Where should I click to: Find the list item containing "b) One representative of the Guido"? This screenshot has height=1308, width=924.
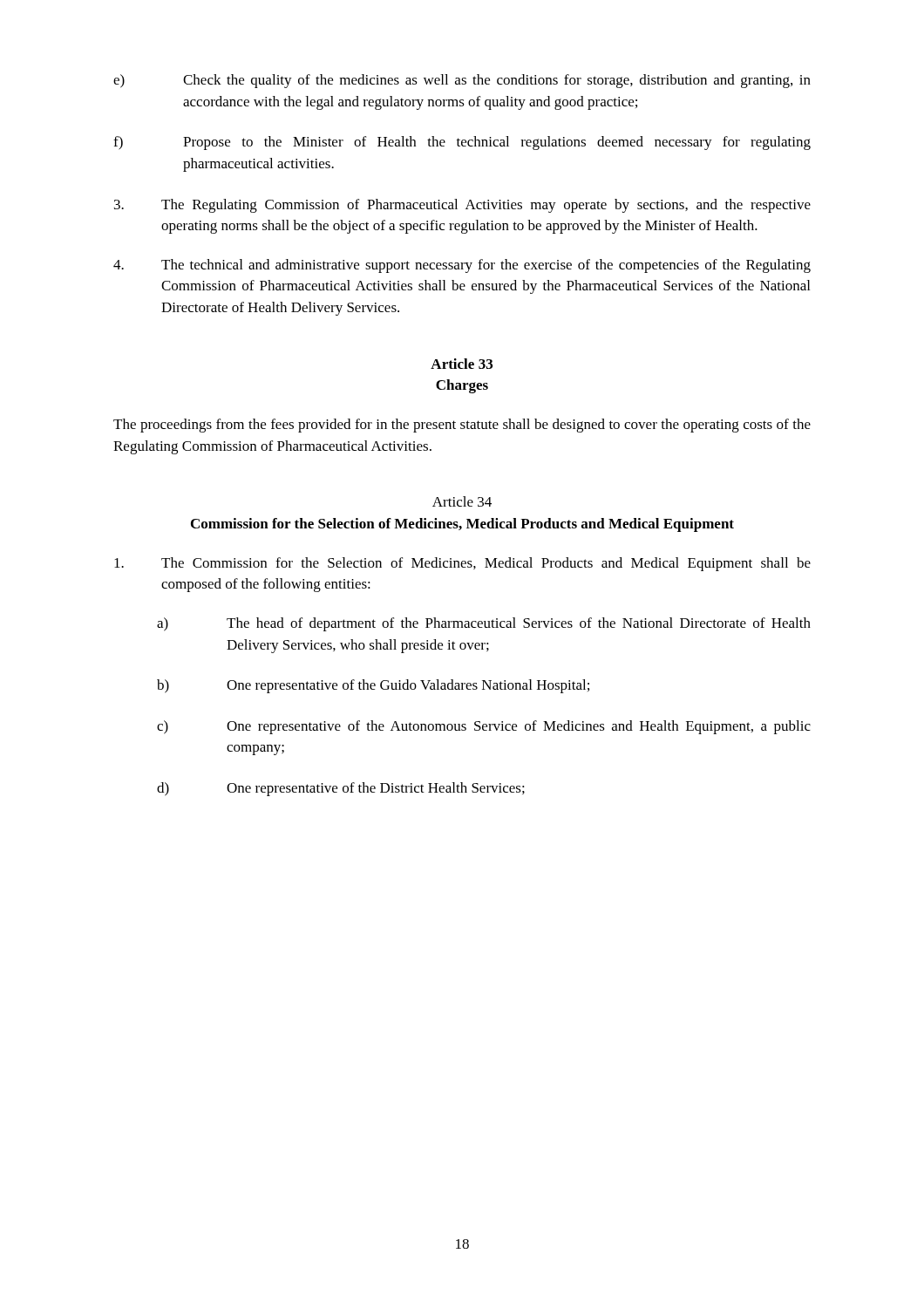[484, 686]
